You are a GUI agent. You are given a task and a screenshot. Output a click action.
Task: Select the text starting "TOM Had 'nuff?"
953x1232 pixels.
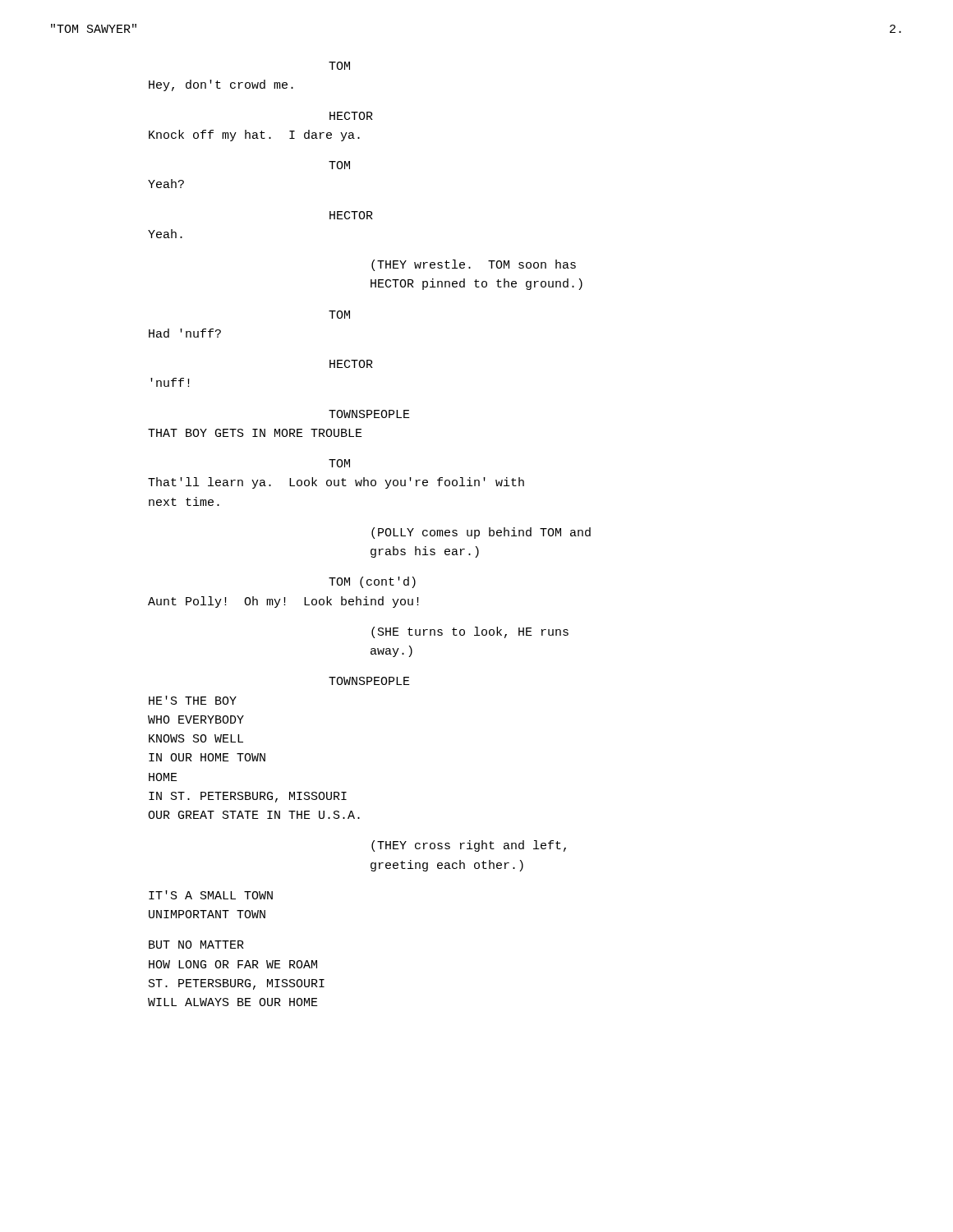pos(339,315)
